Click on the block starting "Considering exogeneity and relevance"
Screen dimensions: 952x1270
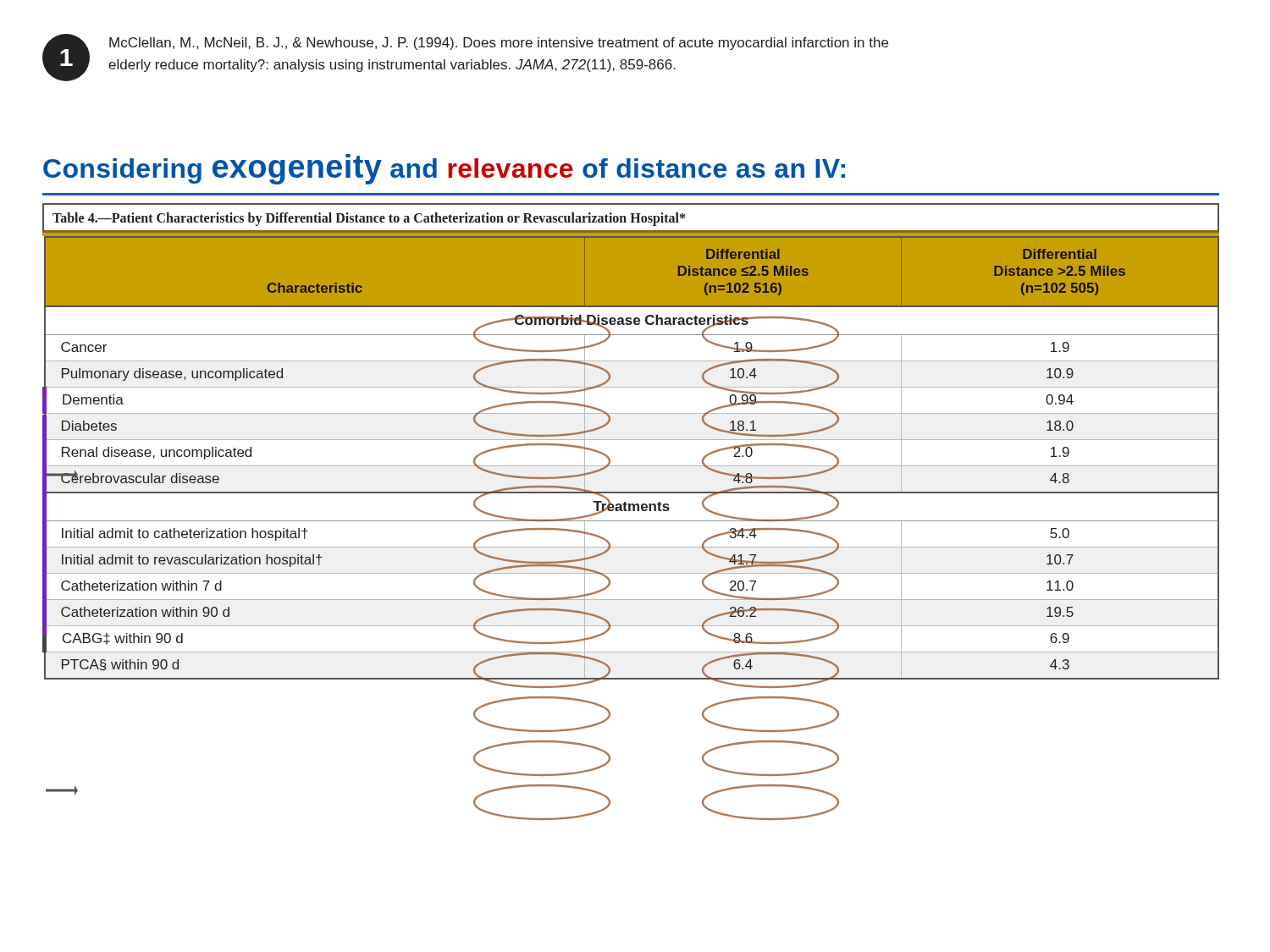point(445,167)
